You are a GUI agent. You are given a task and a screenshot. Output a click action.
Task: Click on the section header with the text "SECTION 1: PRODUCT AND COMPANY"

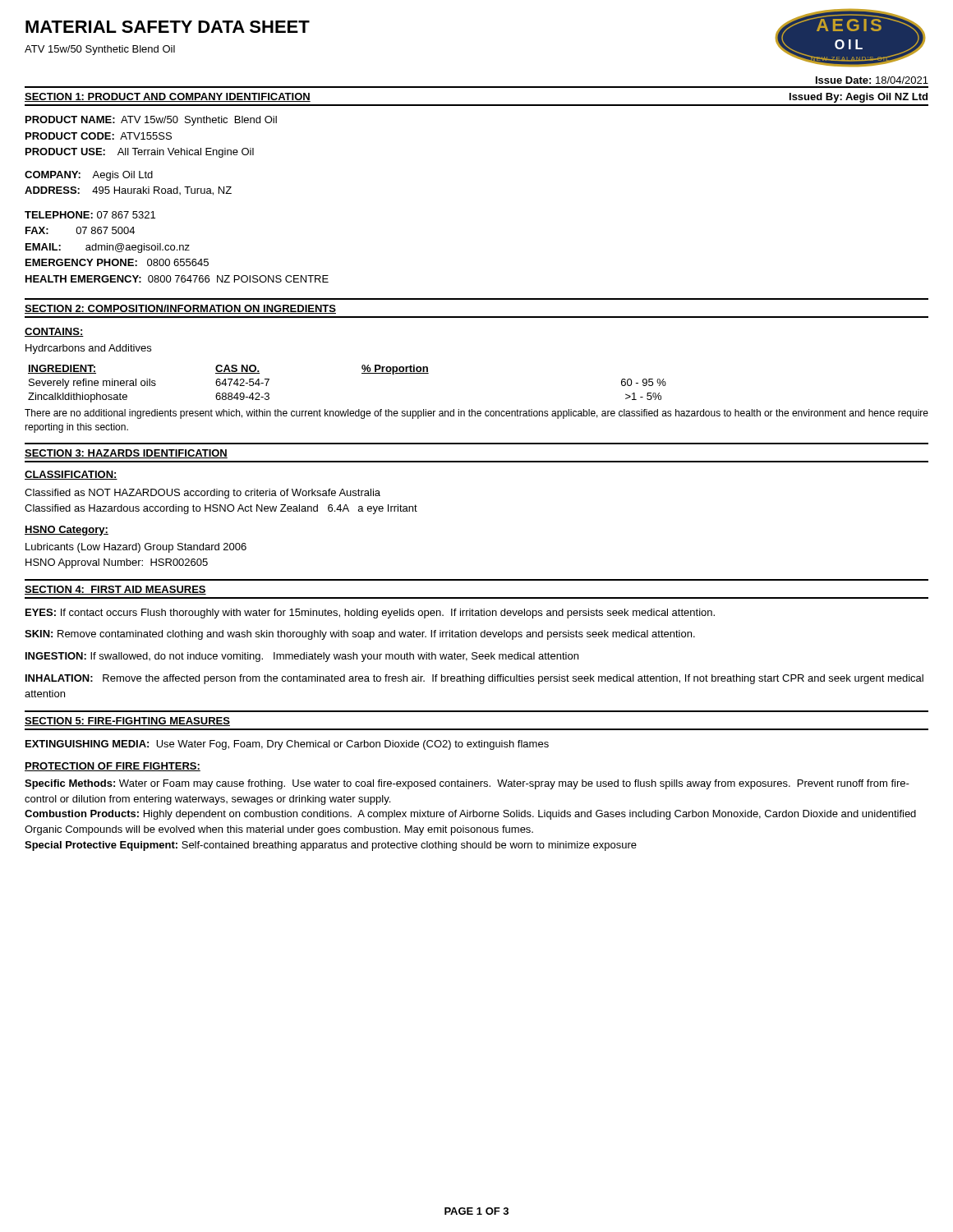pos(167,96)
